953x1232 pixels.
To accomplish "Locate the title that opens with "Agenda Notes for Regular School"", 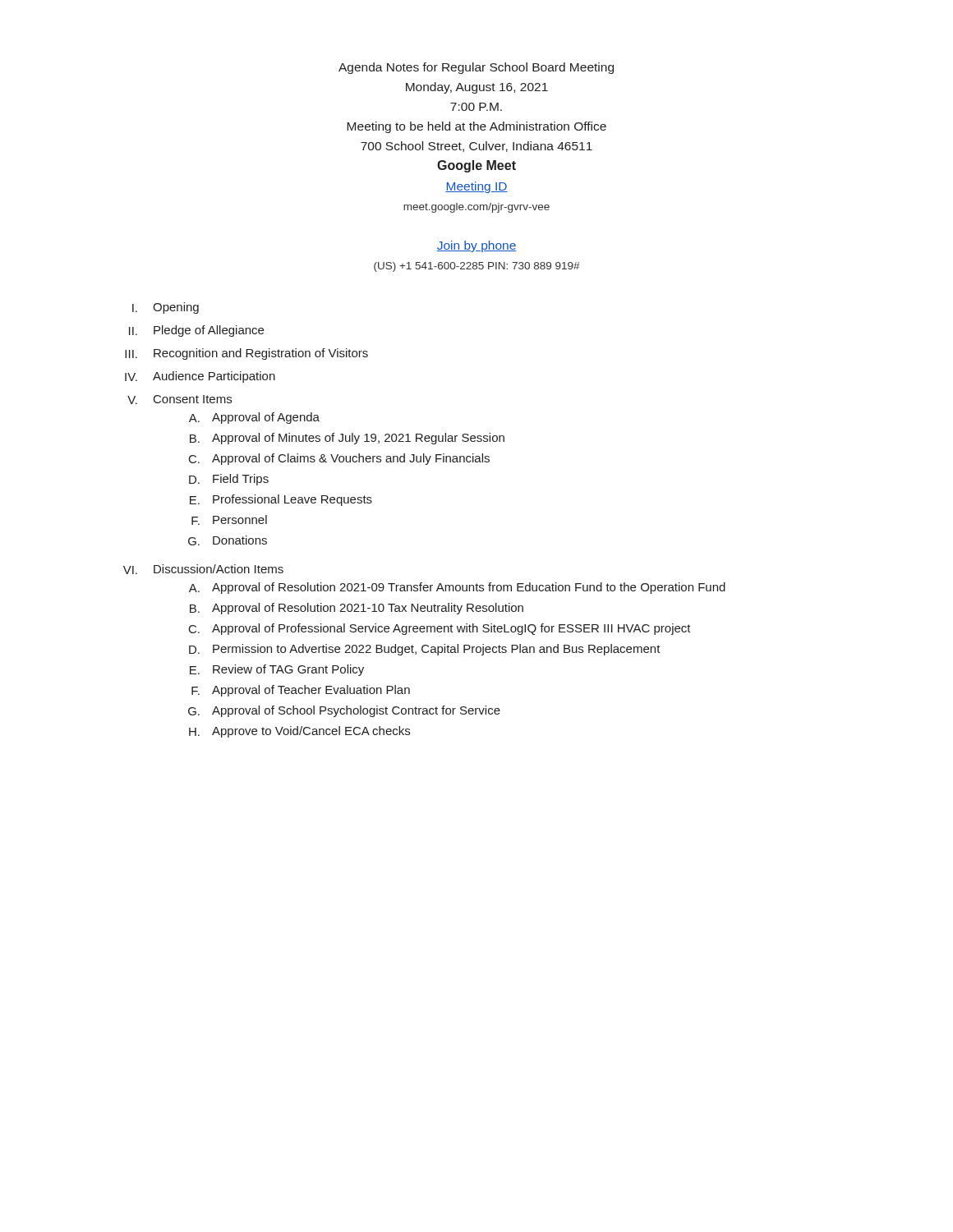I will [476, 166].
